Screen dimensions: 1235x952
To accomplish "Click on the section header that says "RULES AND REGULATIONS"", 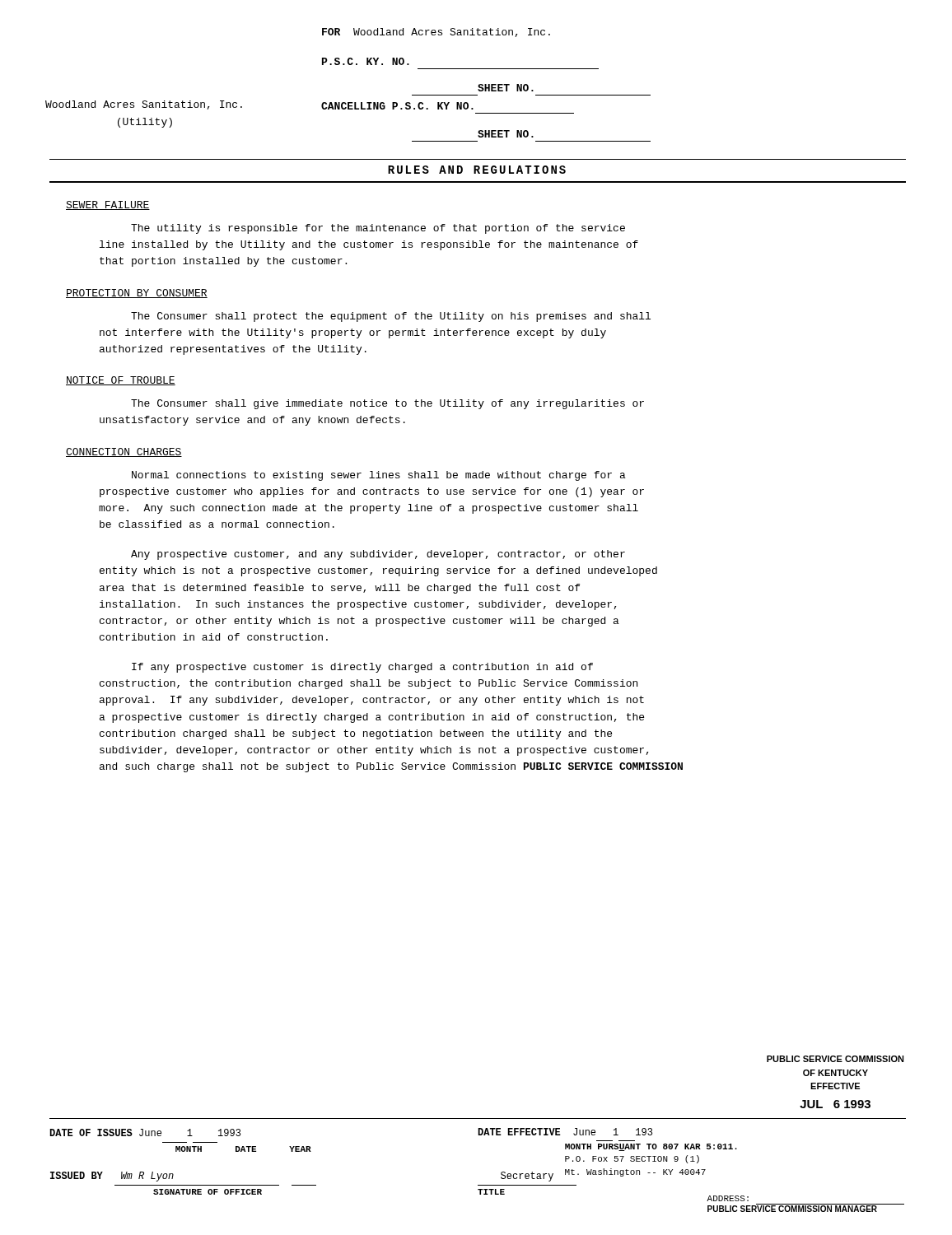I will coord(478,170).
